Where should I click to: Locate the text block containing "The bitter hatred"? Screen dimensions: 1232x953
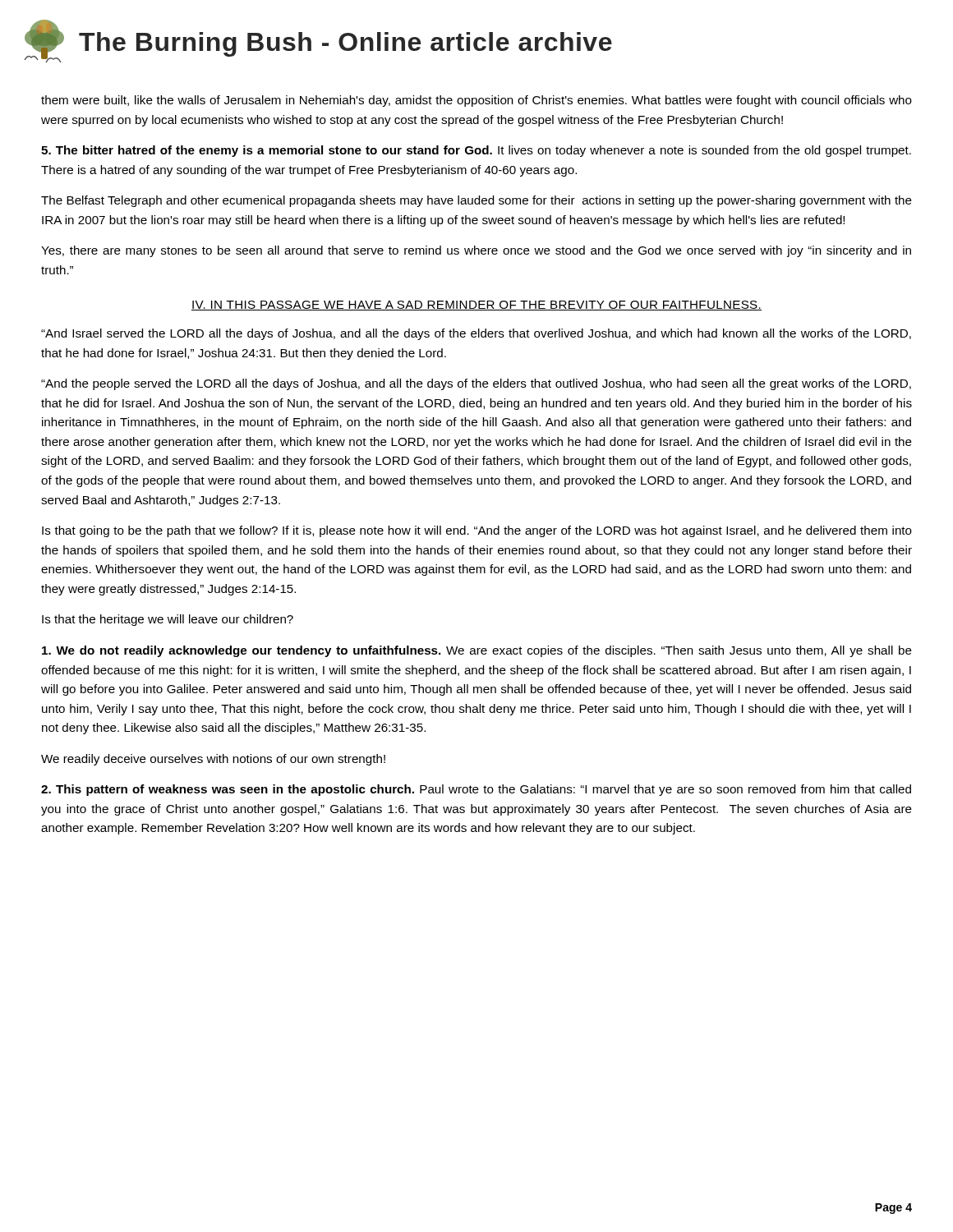(476, 160)
